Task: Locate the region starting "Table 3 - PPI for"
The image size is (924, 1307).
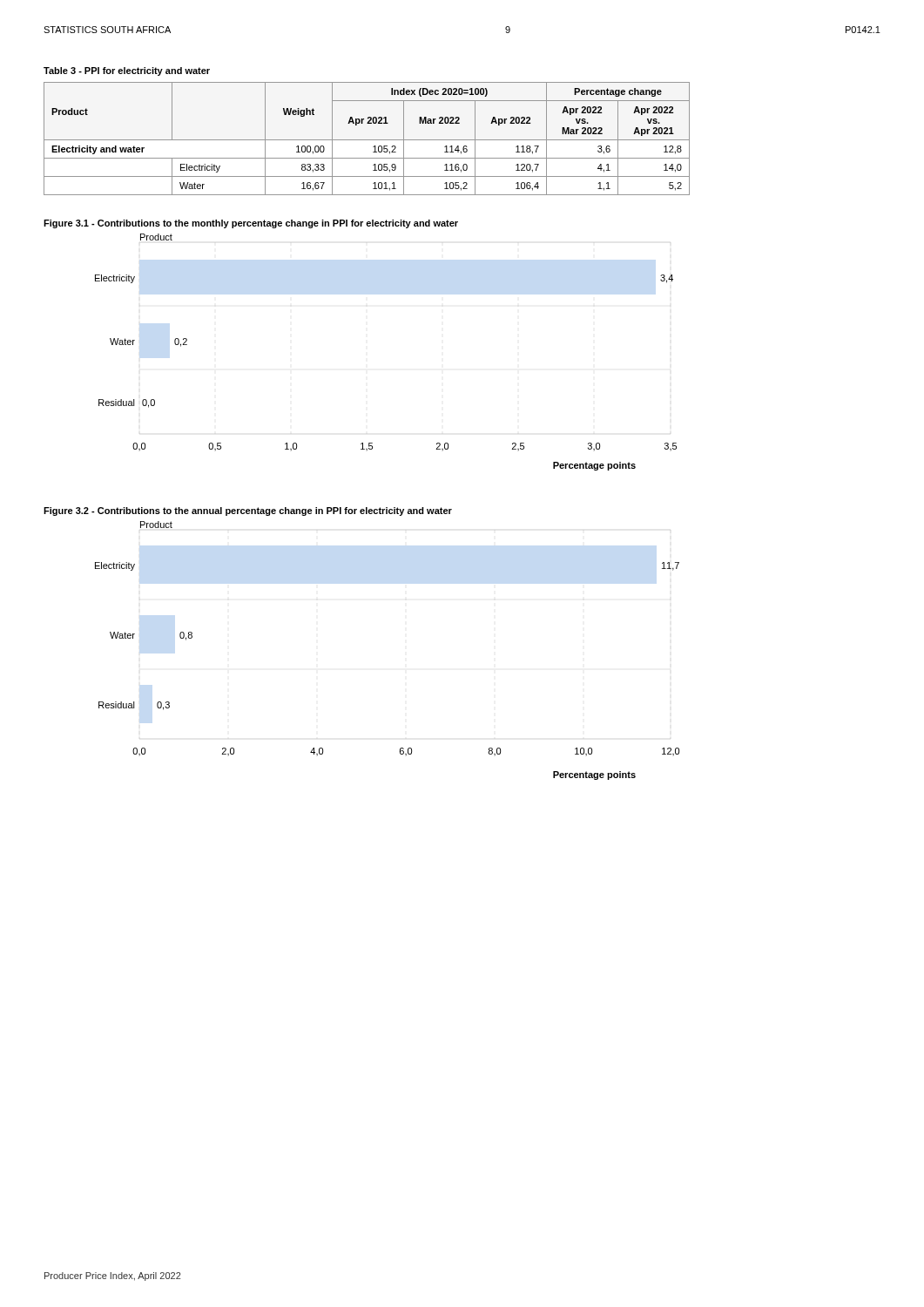Action: (127, 71)
